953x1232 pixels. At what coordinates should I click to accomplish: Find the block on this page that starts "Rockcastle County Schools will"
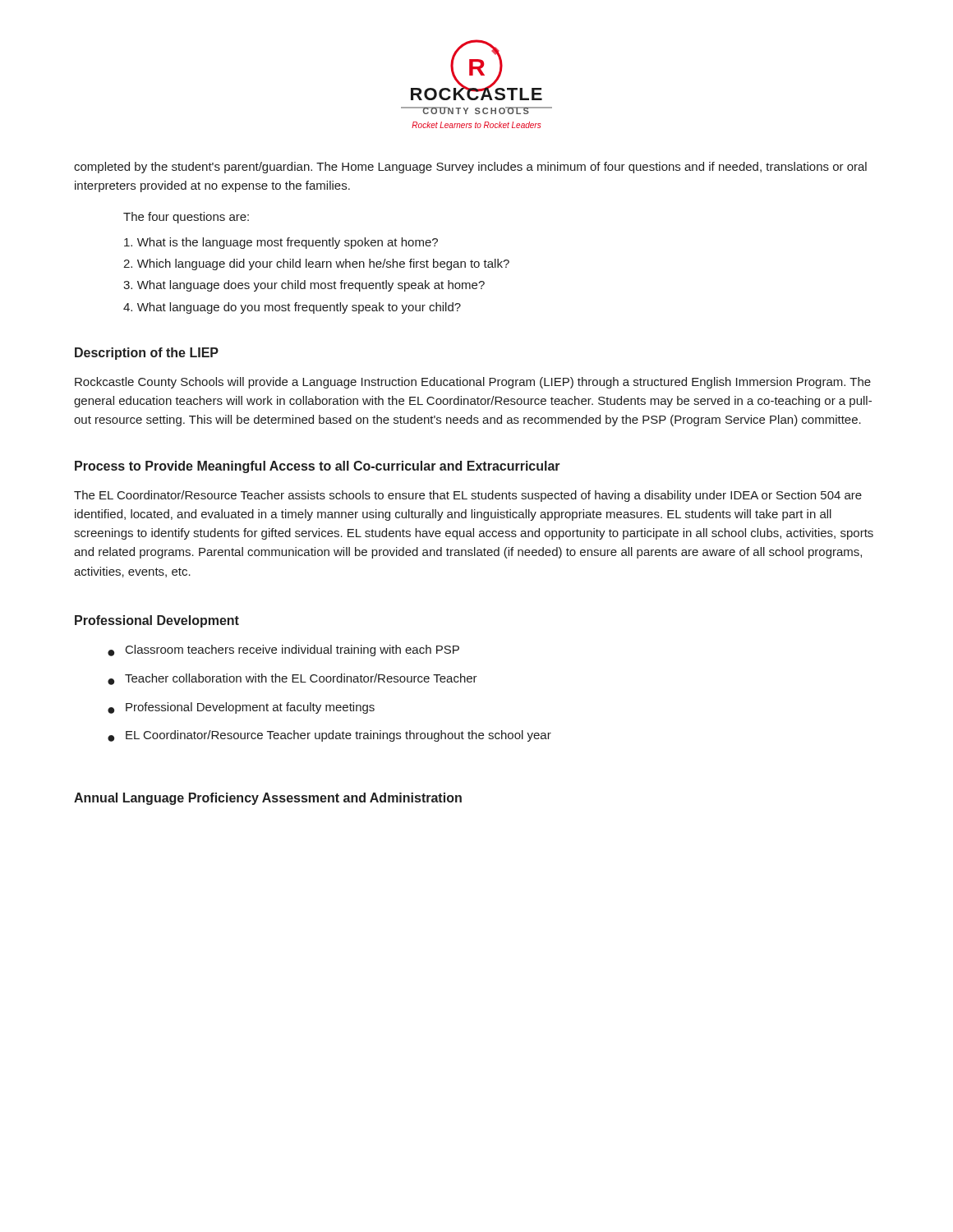coord(473,400)
